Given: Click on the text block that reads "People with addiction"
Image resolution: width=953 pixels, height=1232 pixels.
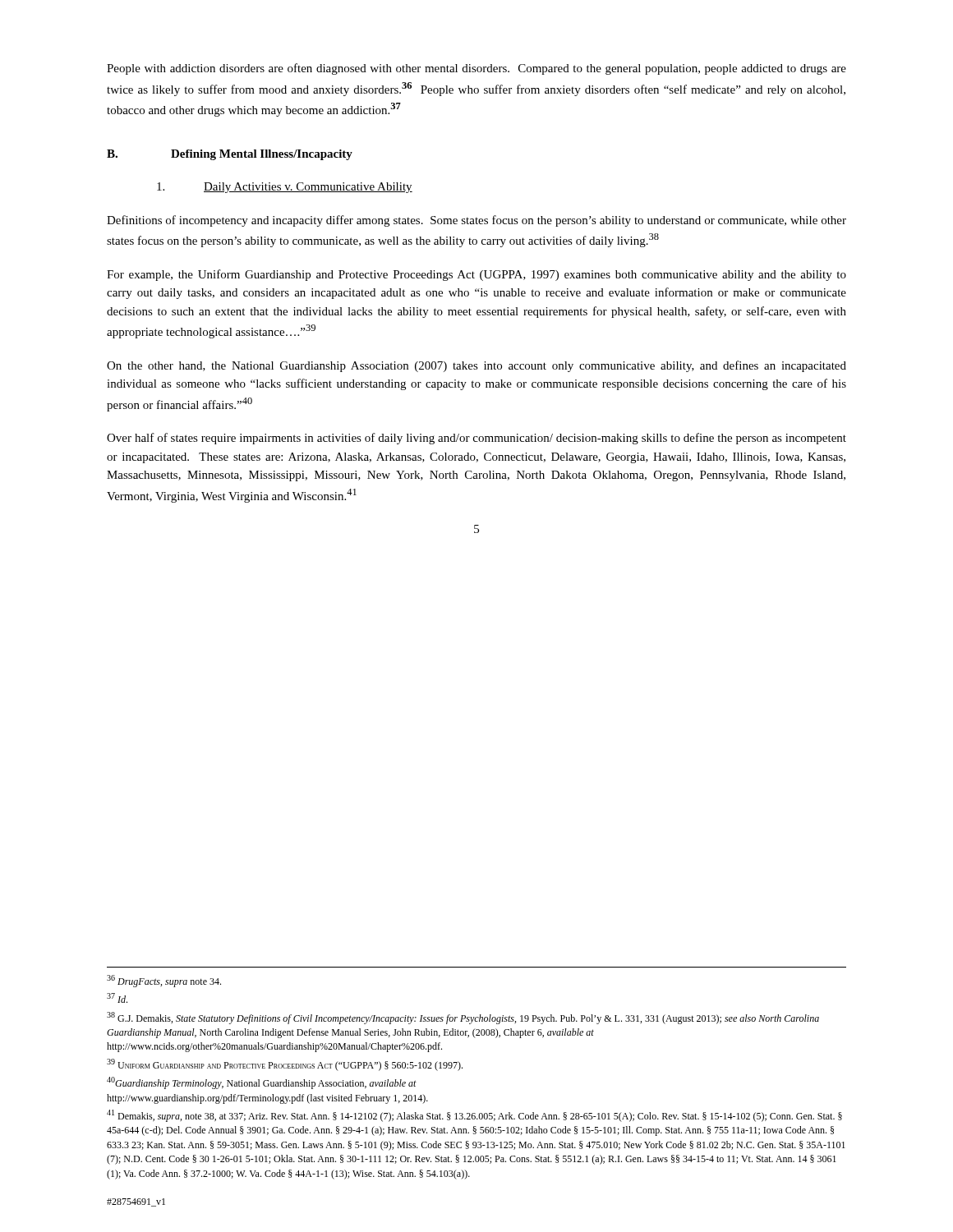Looking at the screenshot, I should (476, 89).
